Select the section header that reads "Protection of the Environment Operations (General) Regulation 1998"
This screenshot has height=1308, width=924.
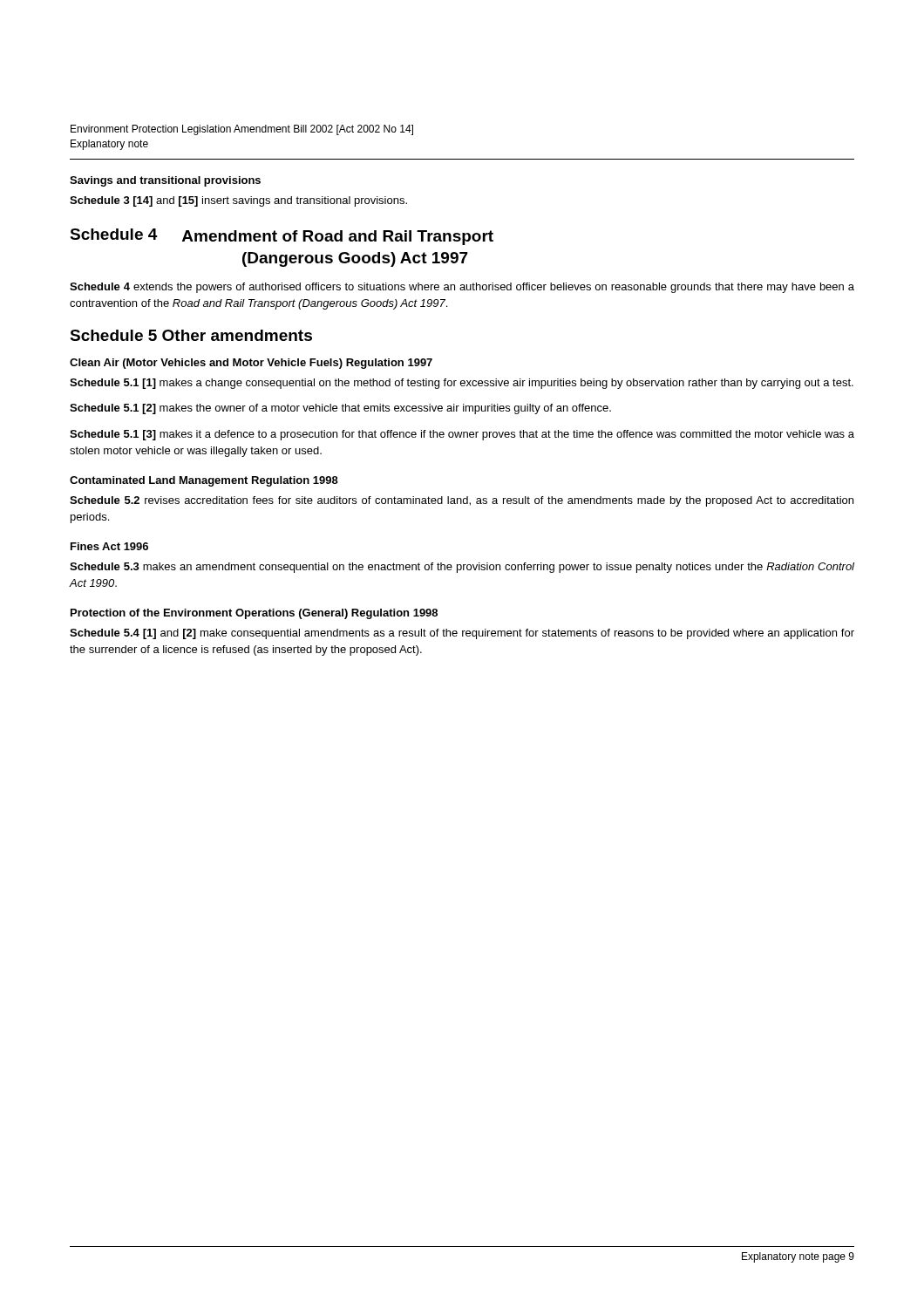coord(254,614)
